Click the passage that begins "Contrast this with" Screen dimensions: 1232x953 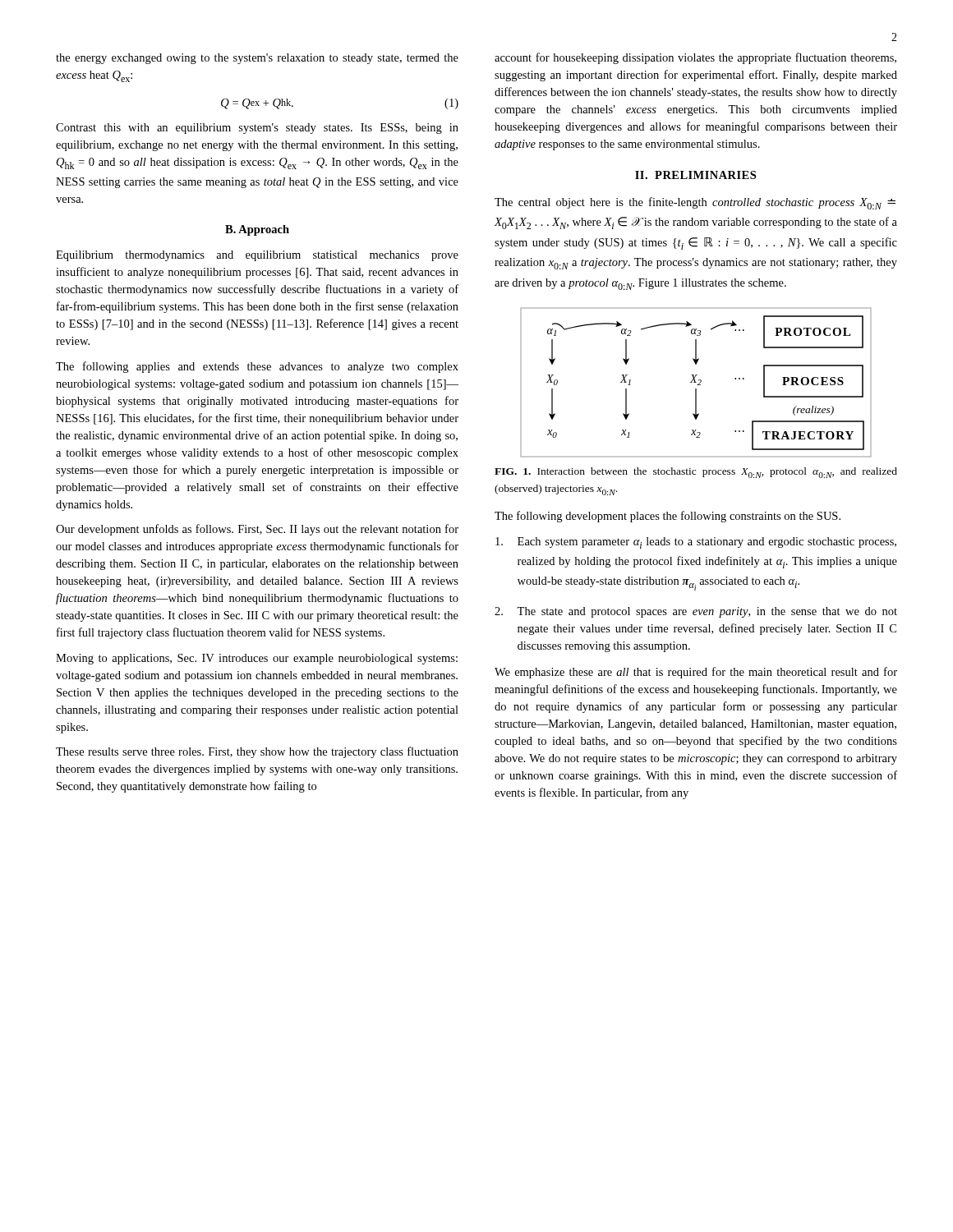[x=257, y=163]
